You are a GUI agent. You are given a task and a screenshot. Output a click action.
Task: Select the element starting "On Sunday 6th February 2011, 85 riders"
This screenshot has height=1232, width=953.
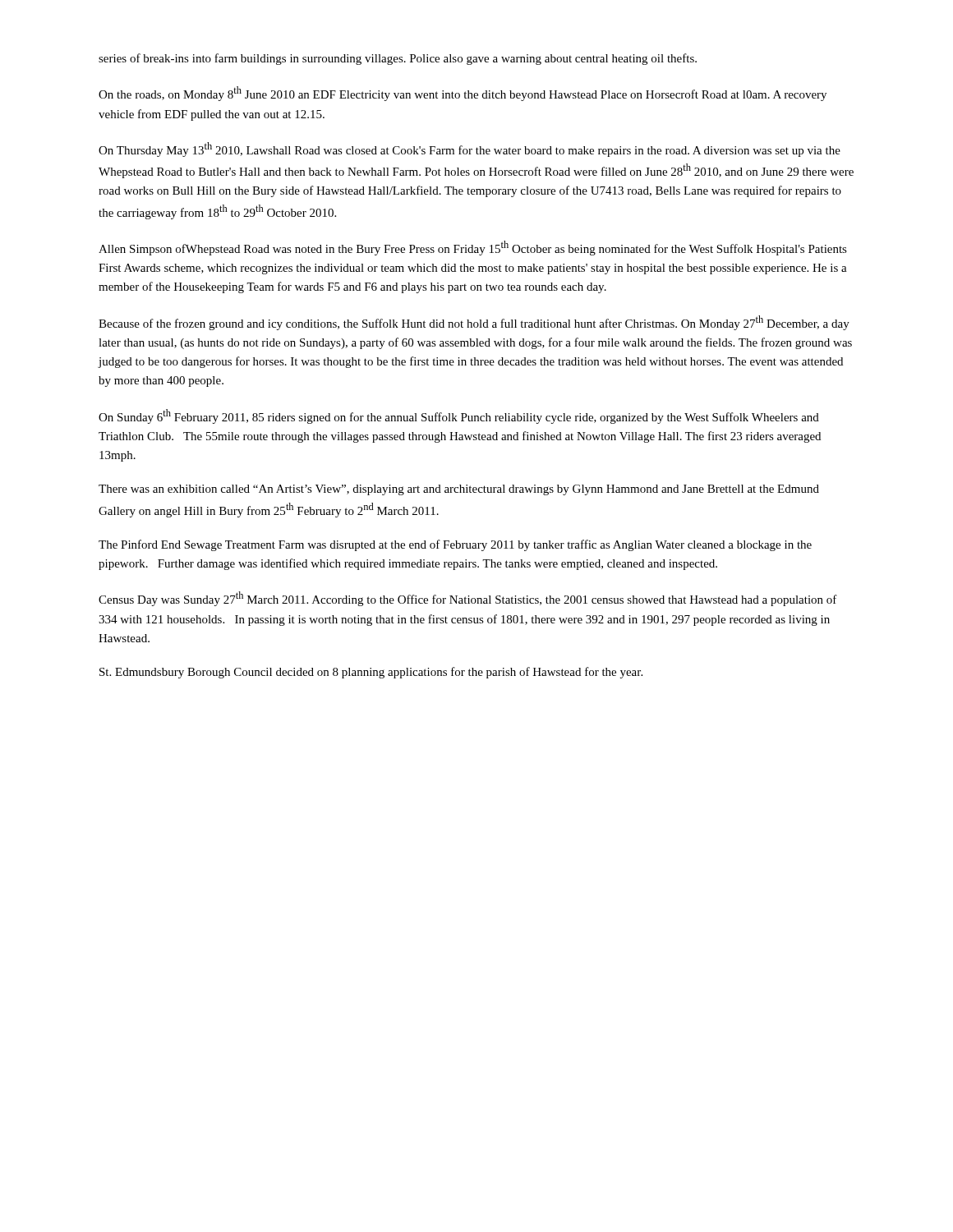click(460, 434)
